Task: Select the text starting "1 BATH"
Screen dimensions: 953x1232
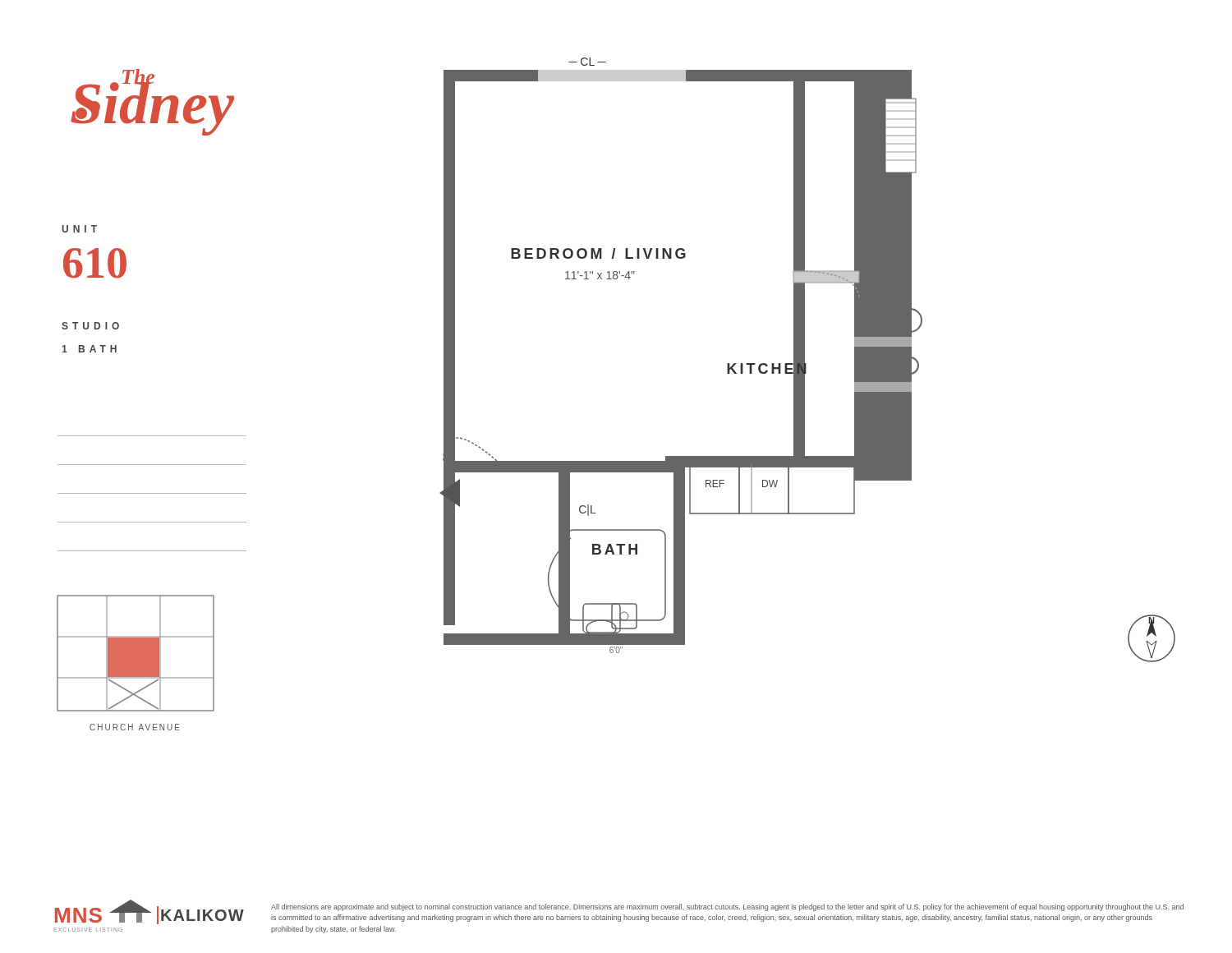Action: (x=91, y=349)
